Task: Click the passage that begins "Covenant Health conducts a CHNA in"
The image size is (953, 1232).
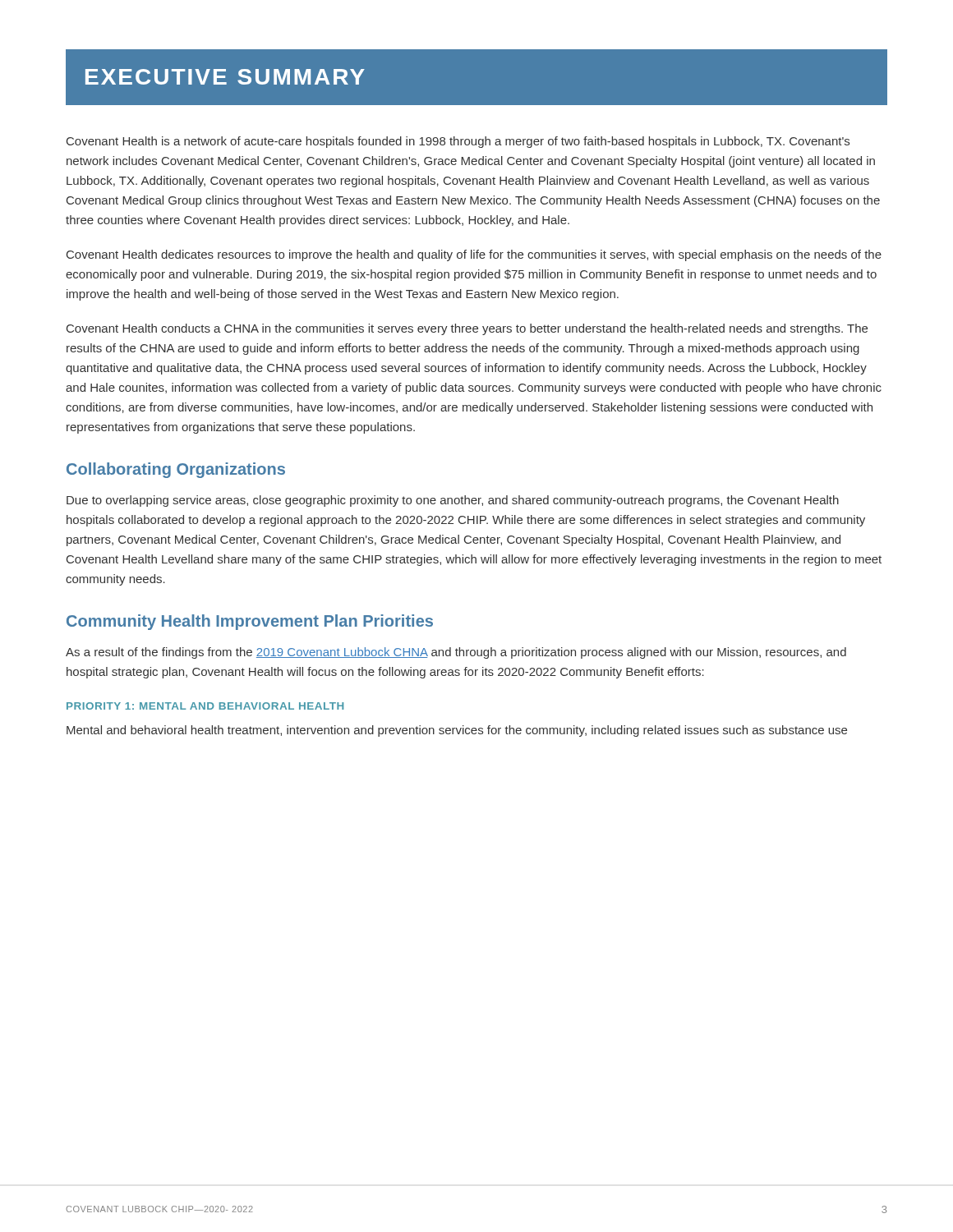Action: coord(474,377)
